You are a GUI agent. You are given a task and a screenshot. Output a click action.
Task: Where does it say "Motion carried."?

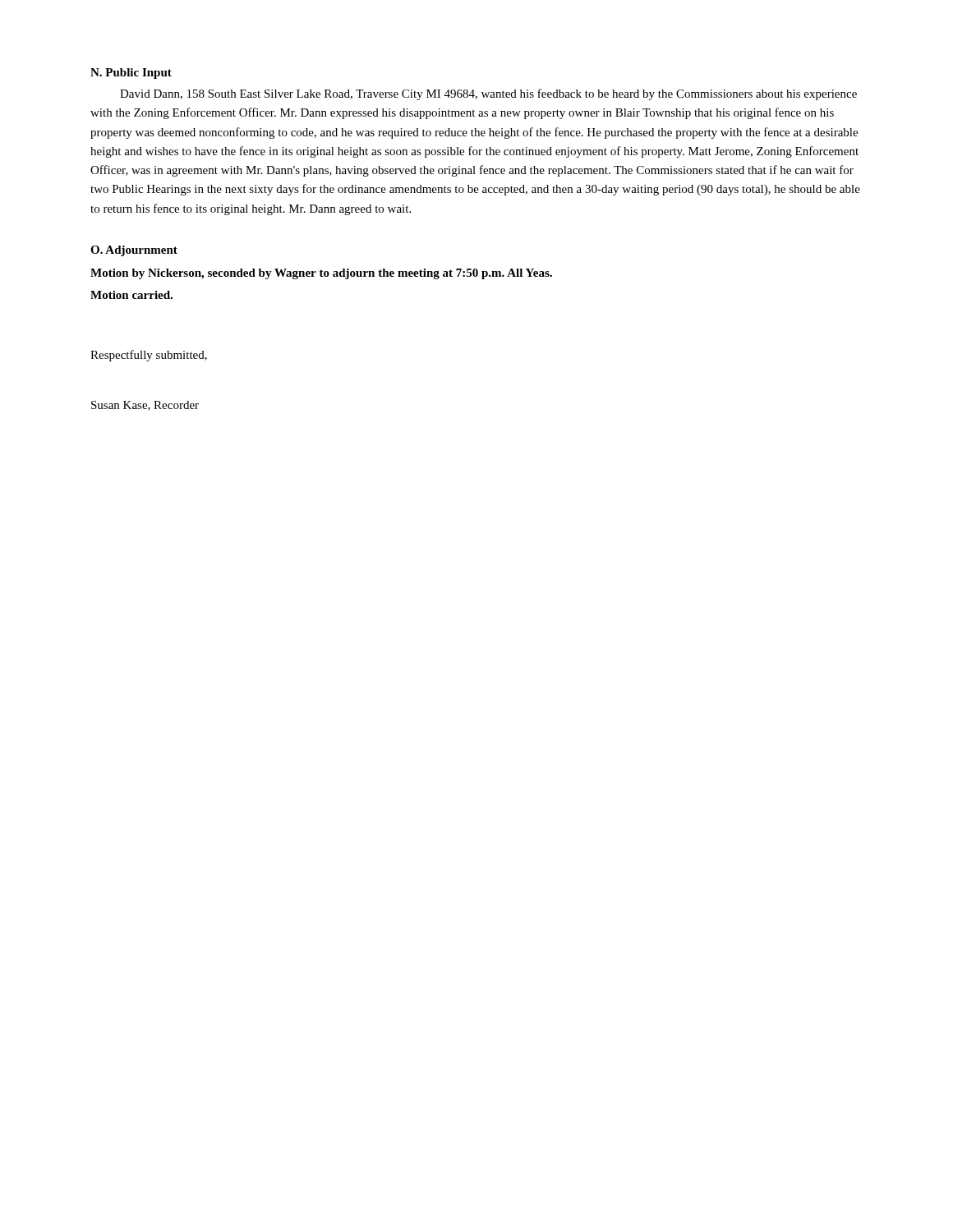(132, 295)
